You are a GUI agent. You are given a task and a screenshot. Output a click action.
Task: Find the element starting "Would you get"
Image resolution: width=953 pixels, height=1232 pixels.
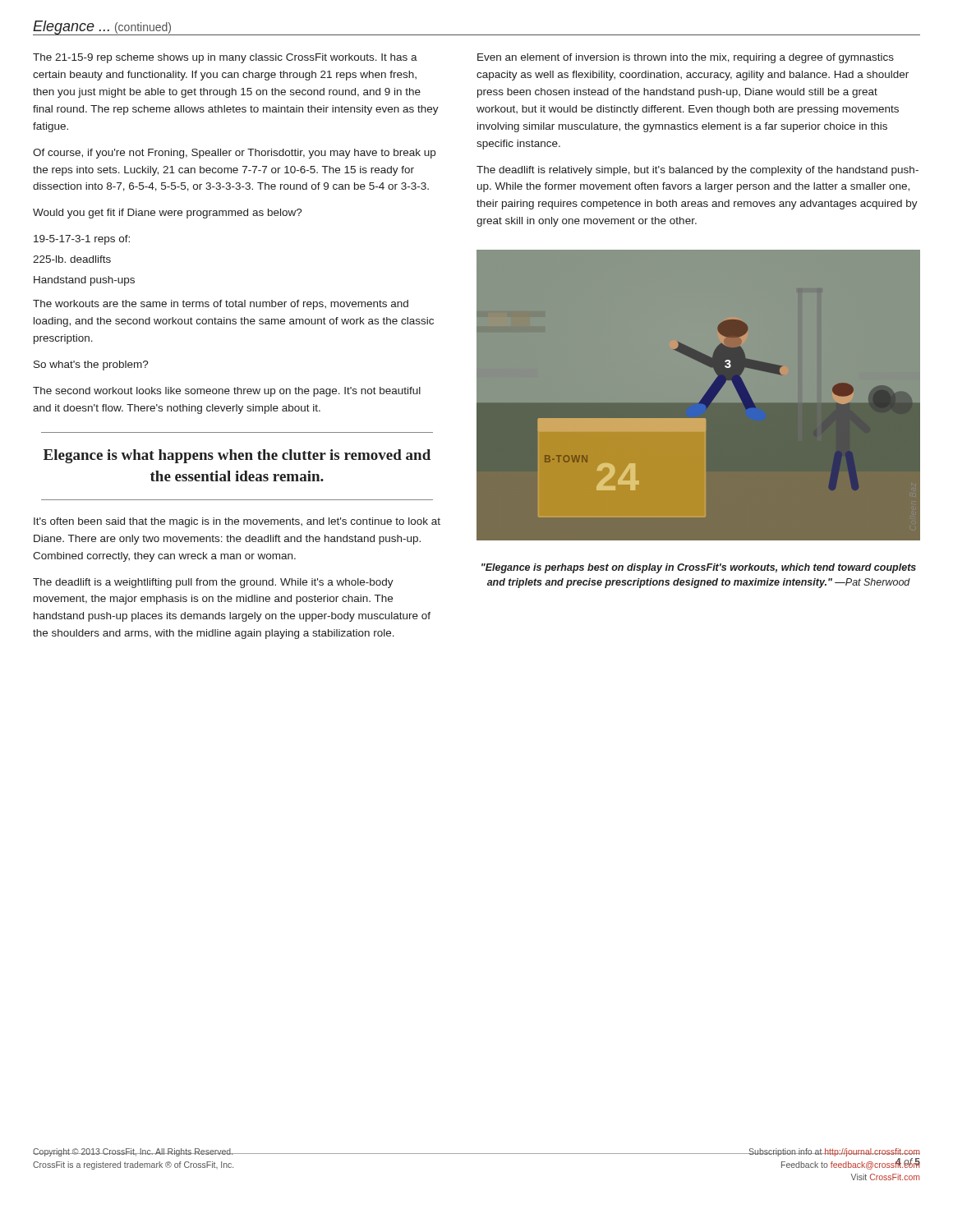pos(167,213)
